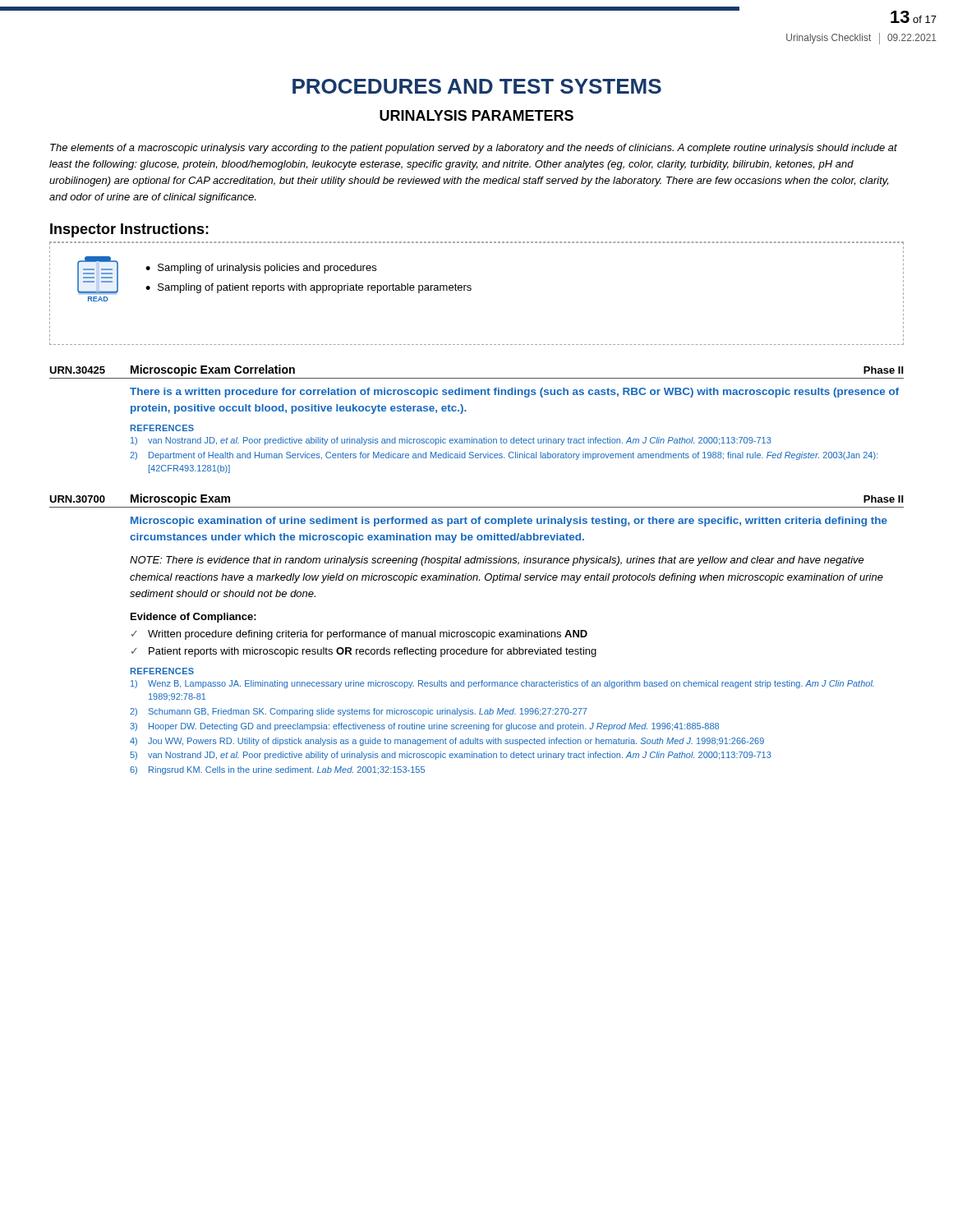Where does it say "Evidence of Compliance:"?
Screen dimensions: 1232x953
pos(193,616)
